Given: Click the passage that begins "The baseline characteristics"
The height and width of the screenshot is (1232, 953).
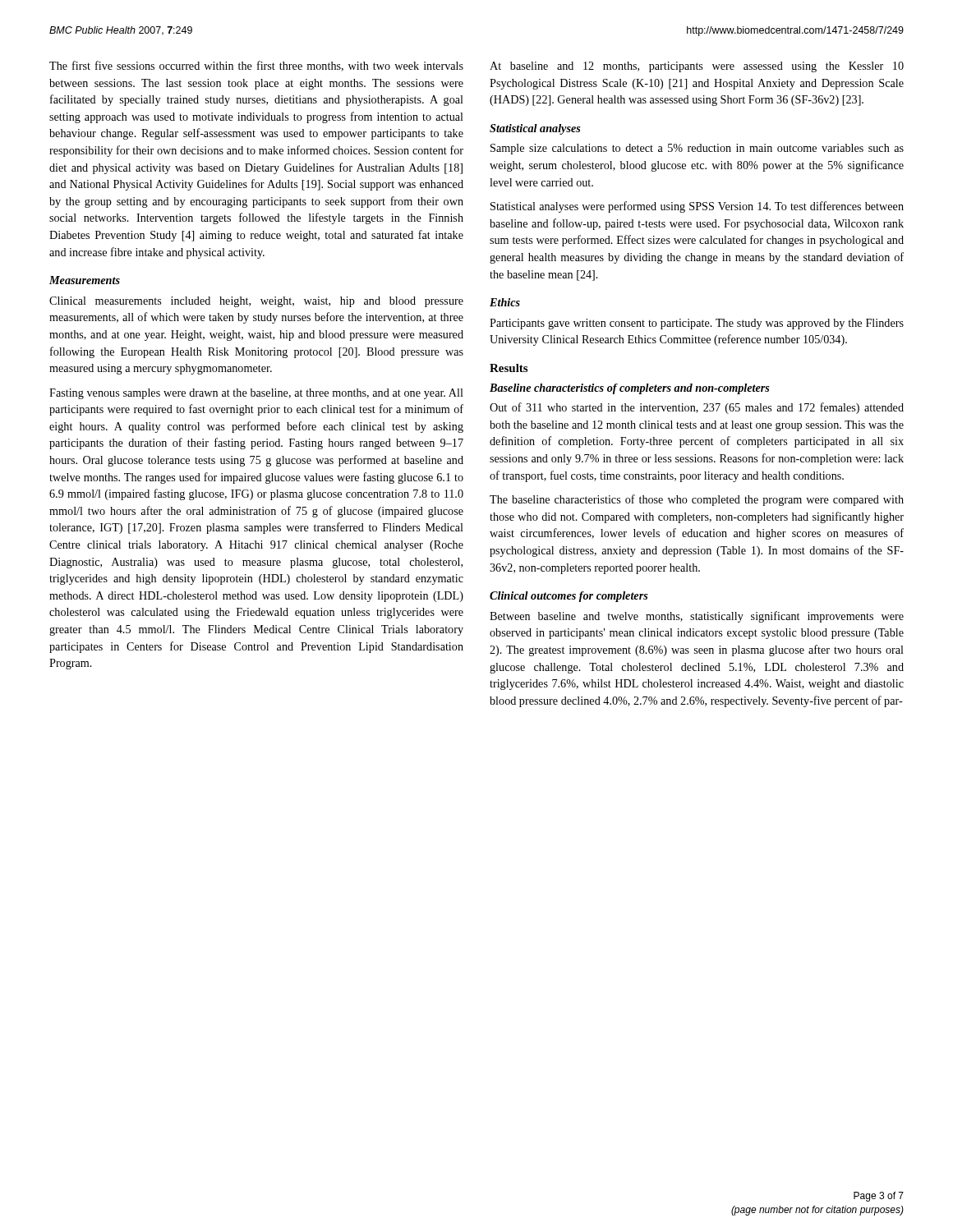Looking at the screenshot, I should pos(697,534).
